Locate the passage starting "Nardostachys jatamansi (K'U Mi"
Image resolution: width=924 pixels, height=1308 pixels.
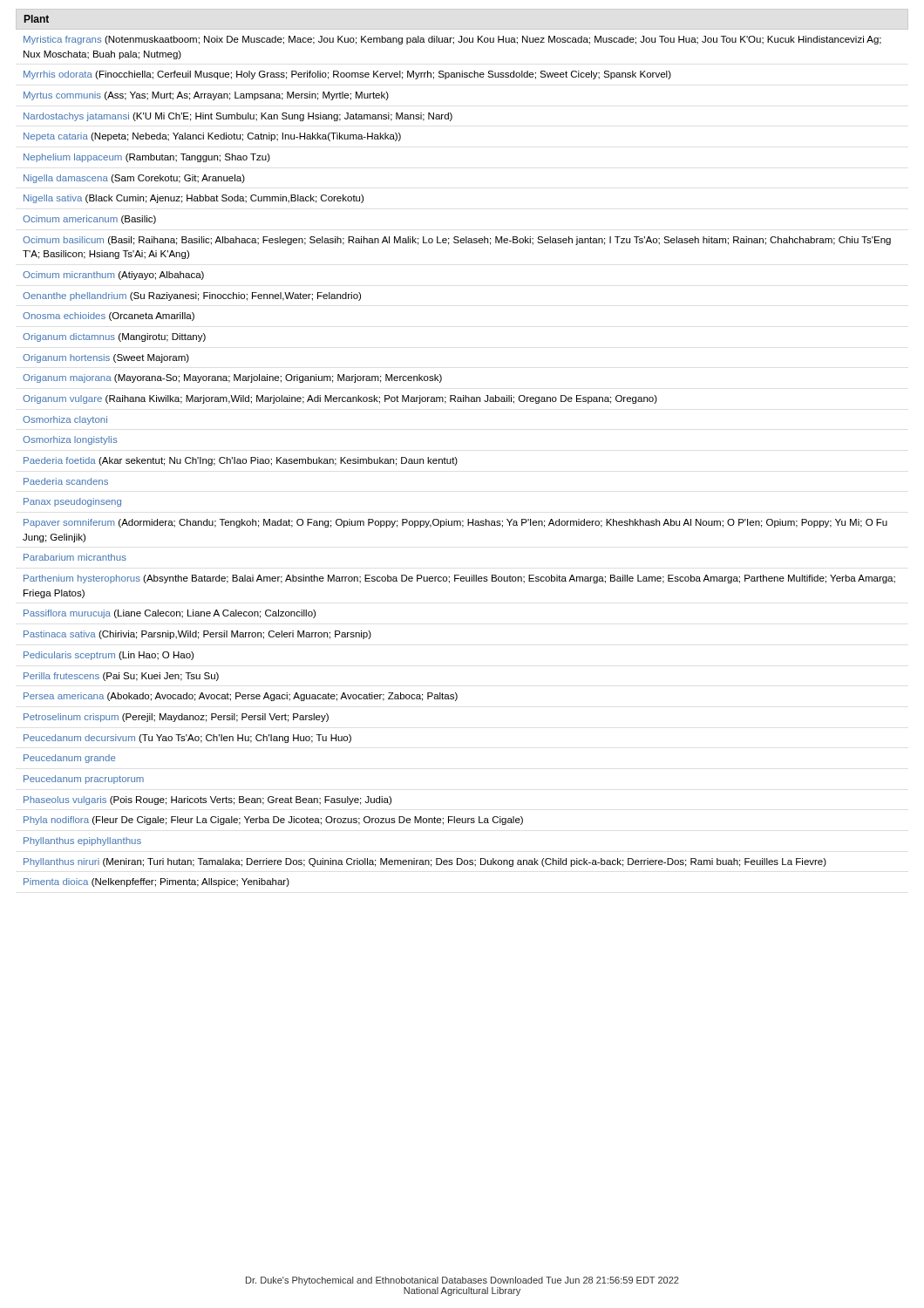pos(238,116)
